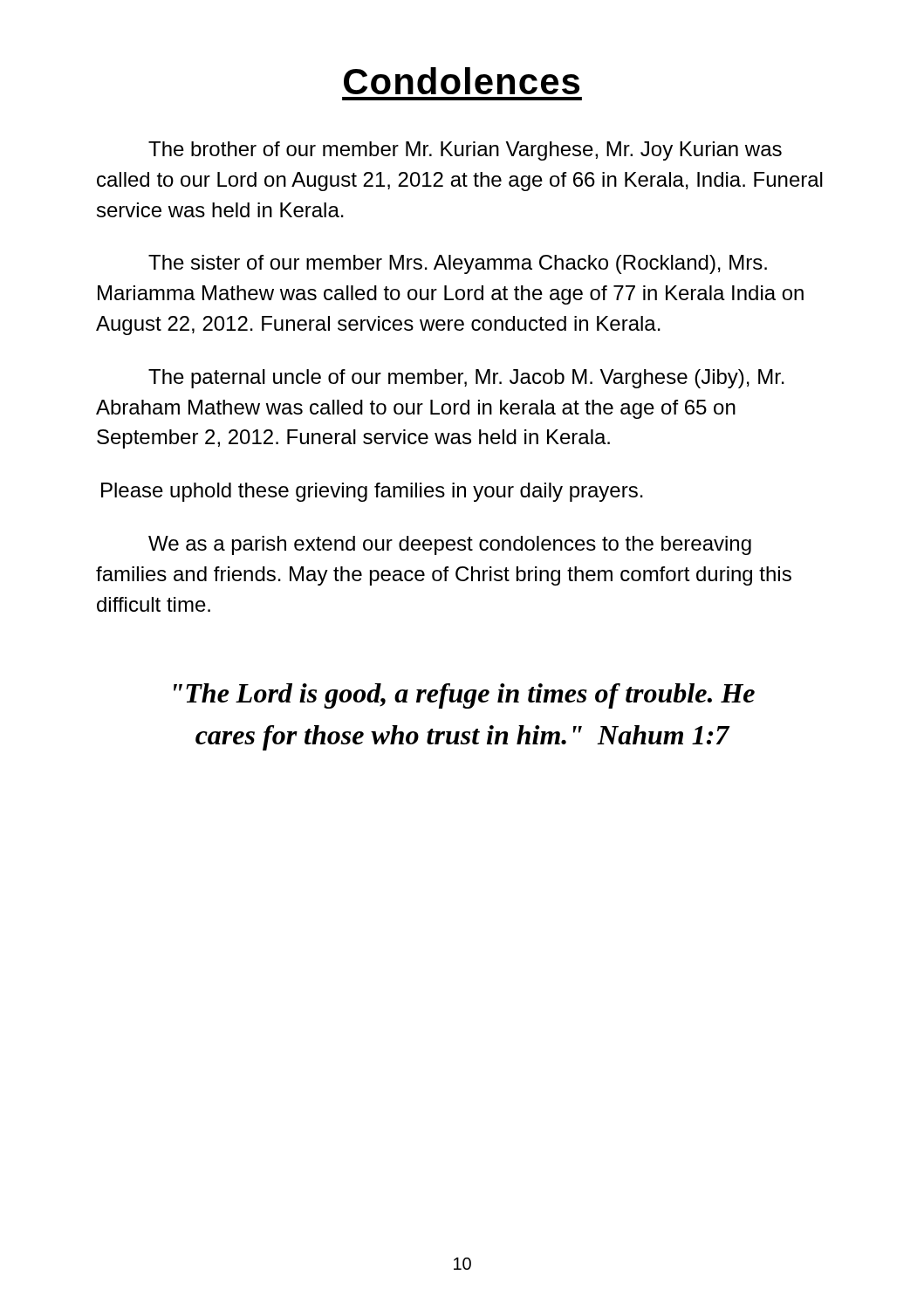
Task: Point to the block beginning "The sister of"
Action: click(x=450, y=293)
